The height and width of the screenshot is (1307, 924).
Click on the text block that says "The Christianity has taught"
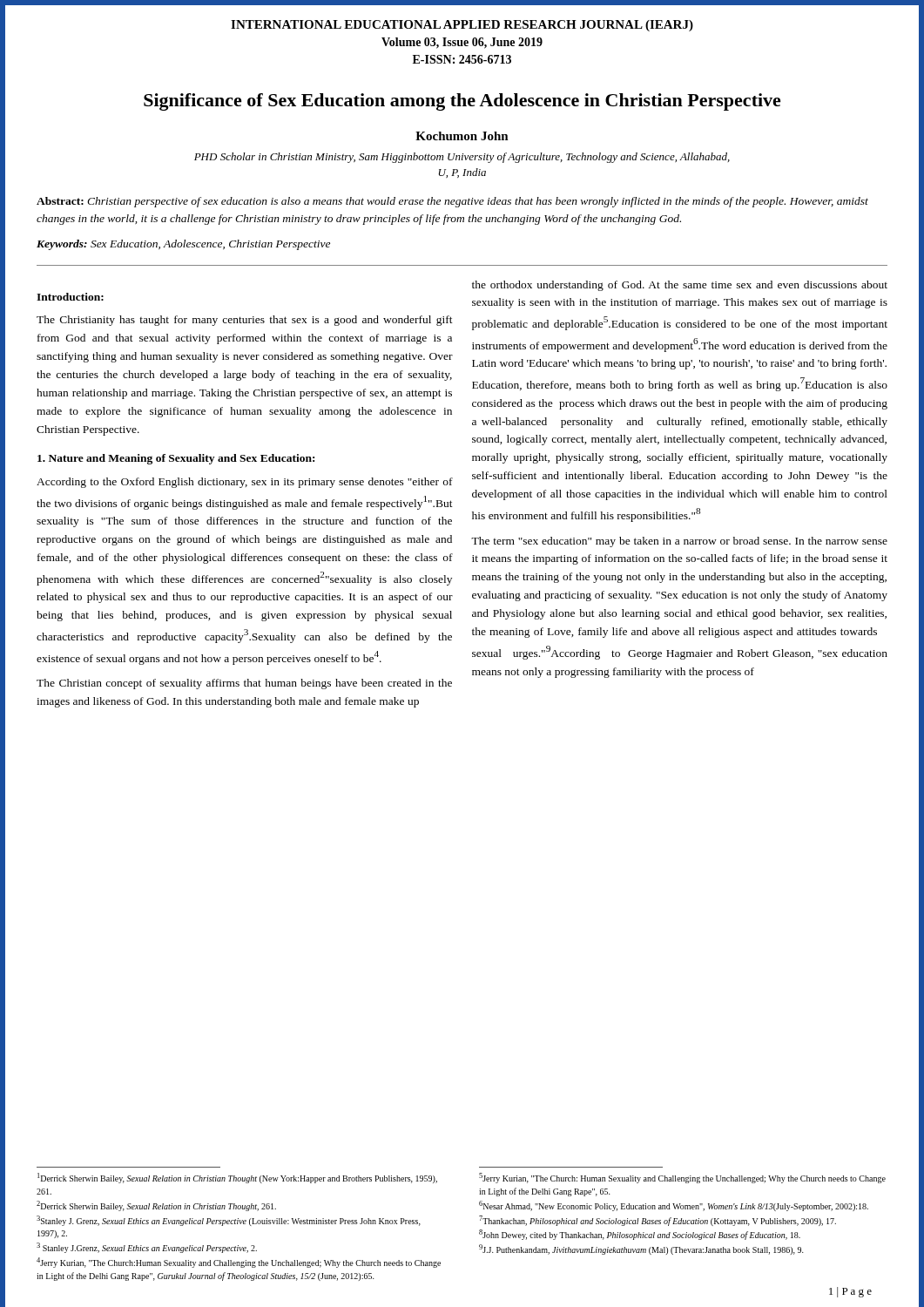coord(244,375)
